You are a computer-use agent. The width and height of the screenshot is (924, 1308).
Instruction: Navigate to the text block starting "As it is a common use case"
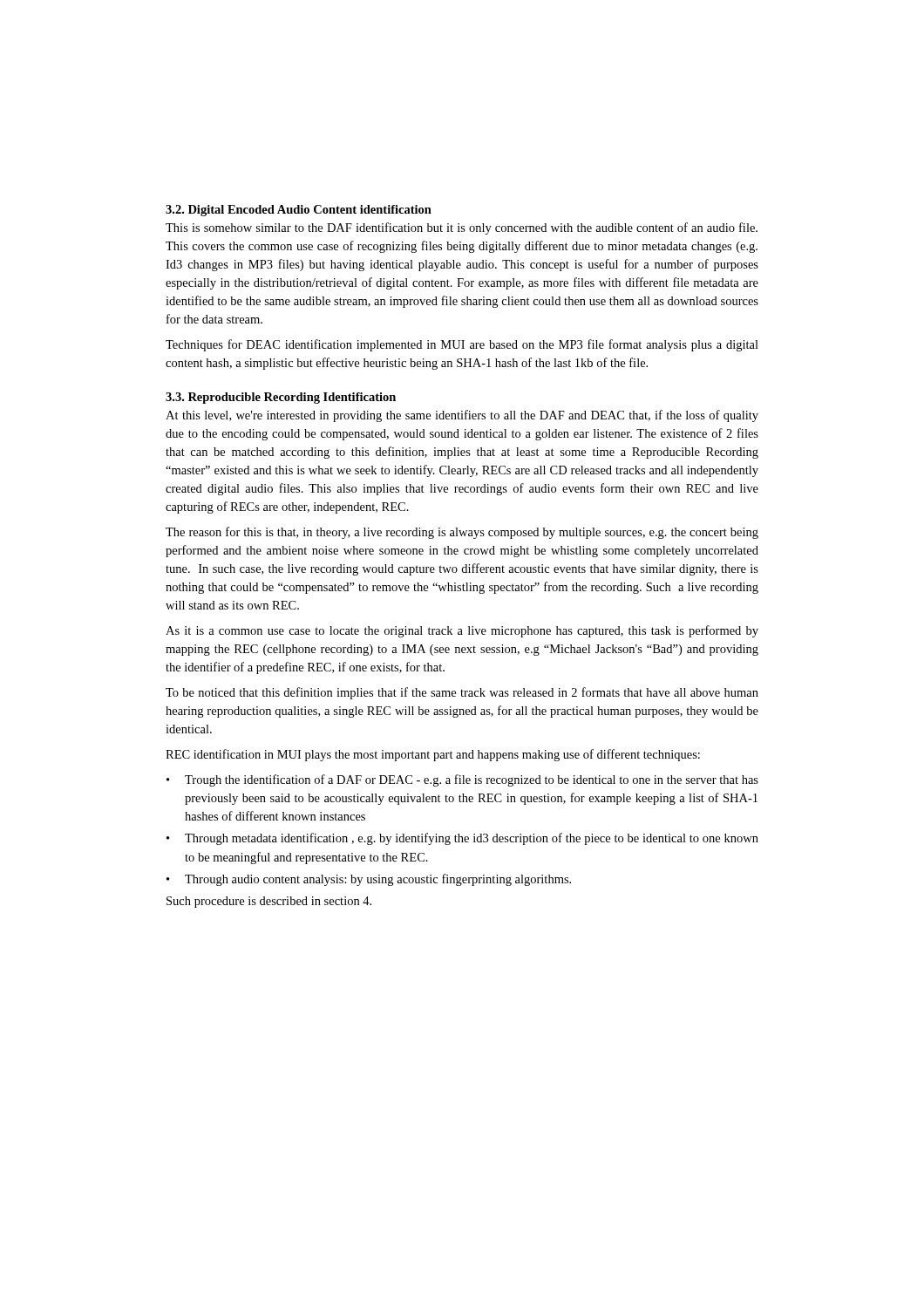[462, 650]
